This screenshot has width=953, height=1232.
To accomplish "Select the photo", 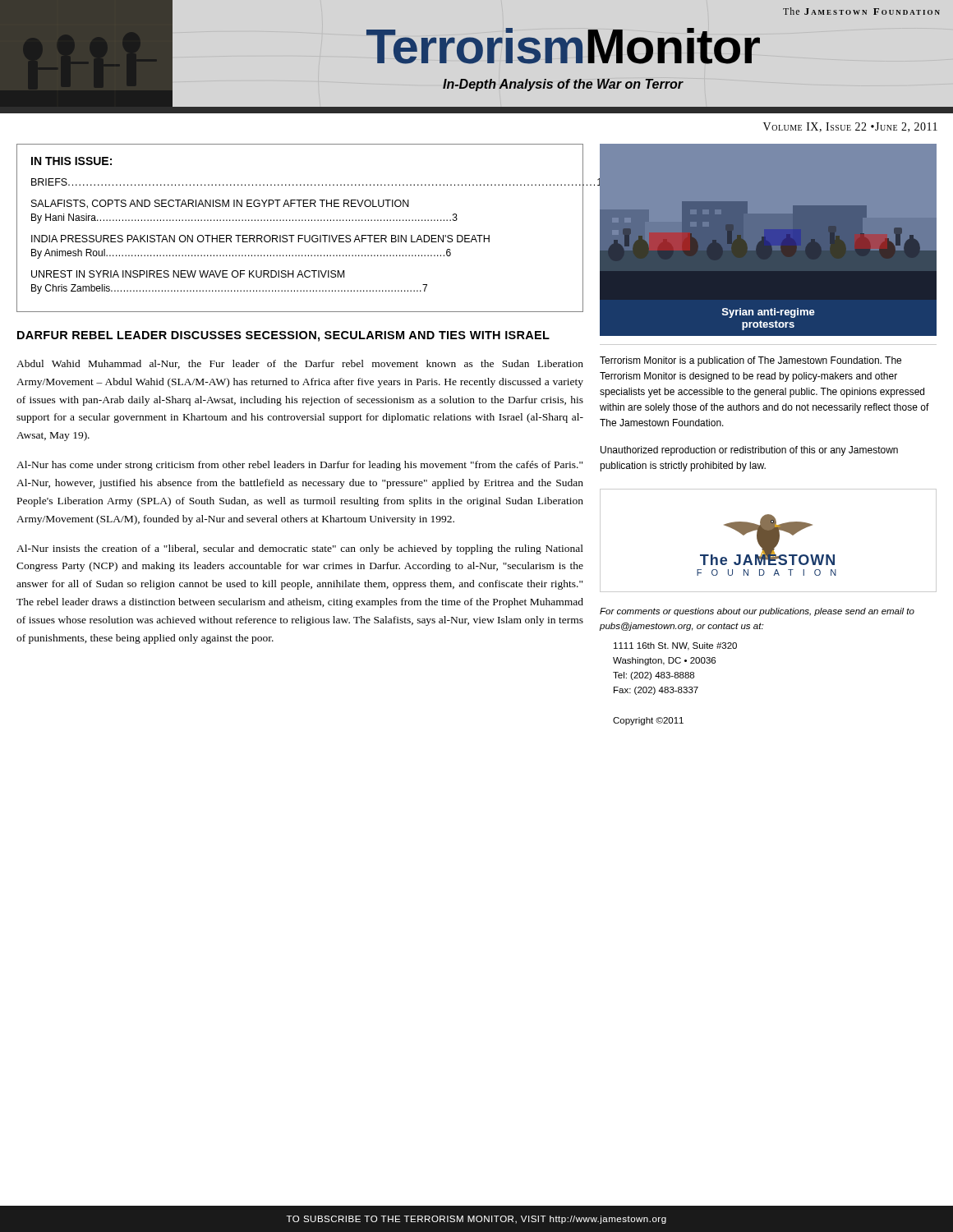I will [768, 240].
